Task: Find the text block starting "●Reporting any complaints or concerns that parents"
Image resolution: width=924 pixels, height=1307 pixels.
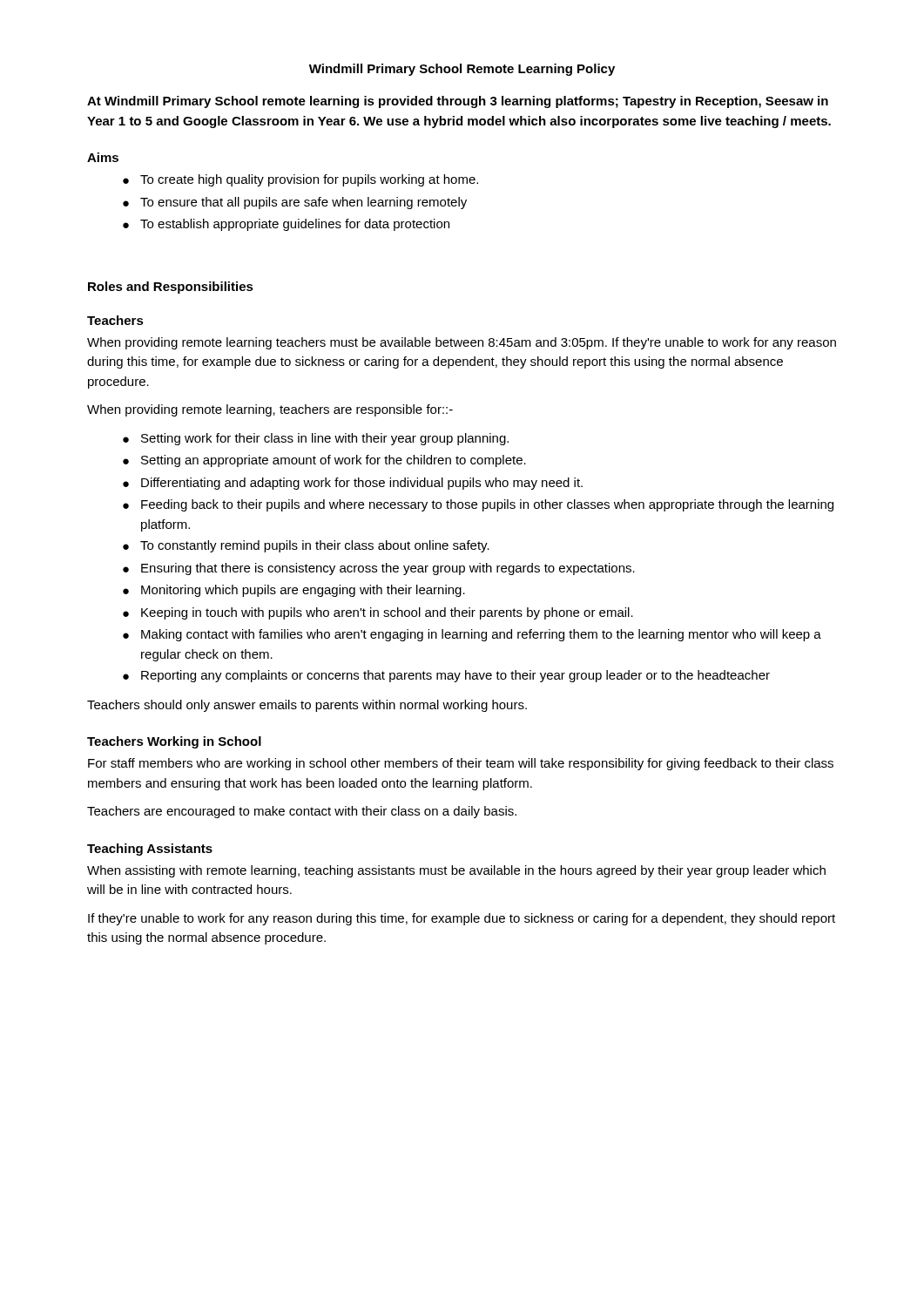Action: pyautogui.click(x=446, y=676)
